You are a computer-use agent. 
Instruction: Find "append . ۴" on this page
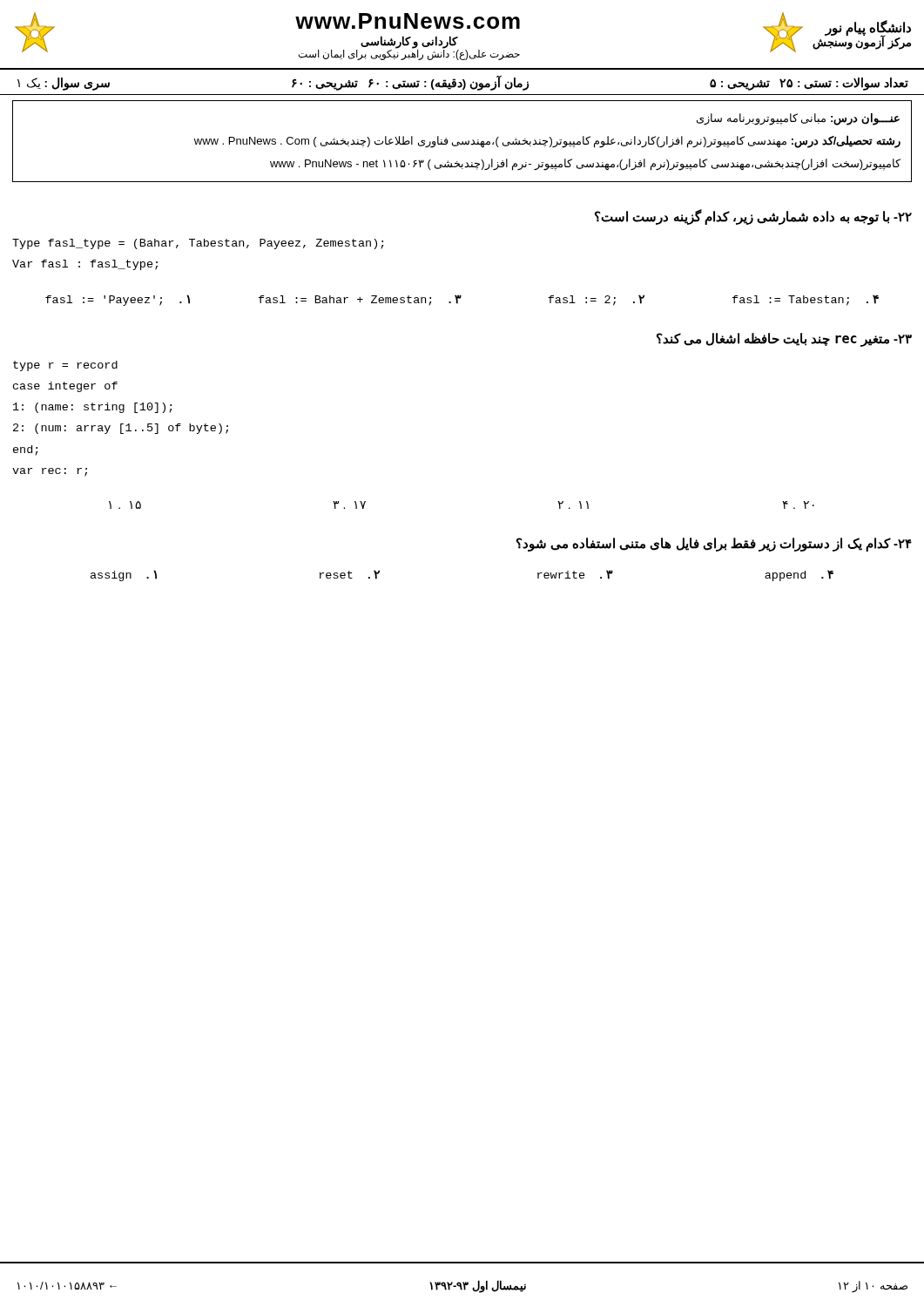coord(799,575)
